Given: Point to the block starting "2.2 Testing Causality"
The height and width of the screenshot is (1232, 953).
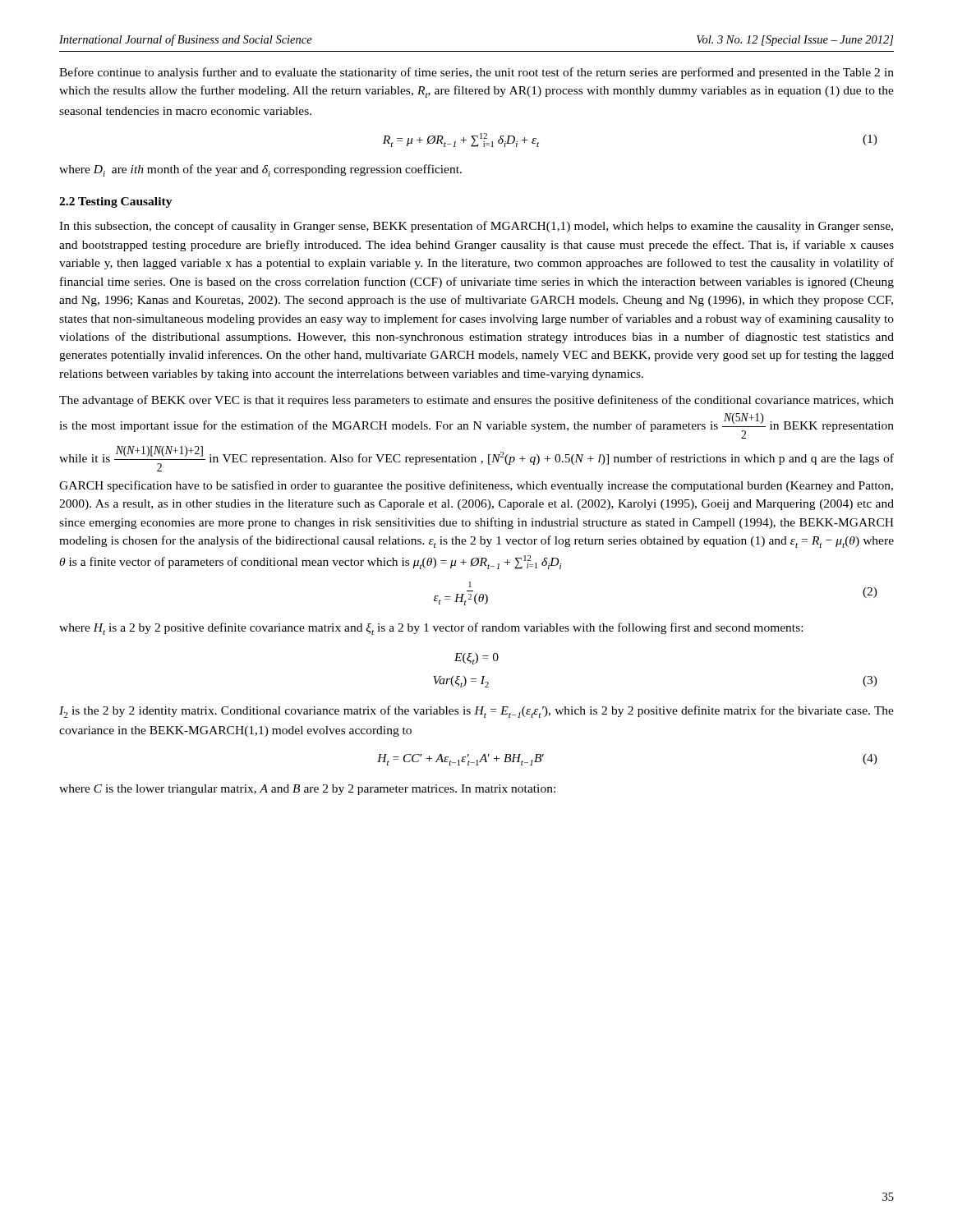Looking at the screenshot, I should 116,201.
